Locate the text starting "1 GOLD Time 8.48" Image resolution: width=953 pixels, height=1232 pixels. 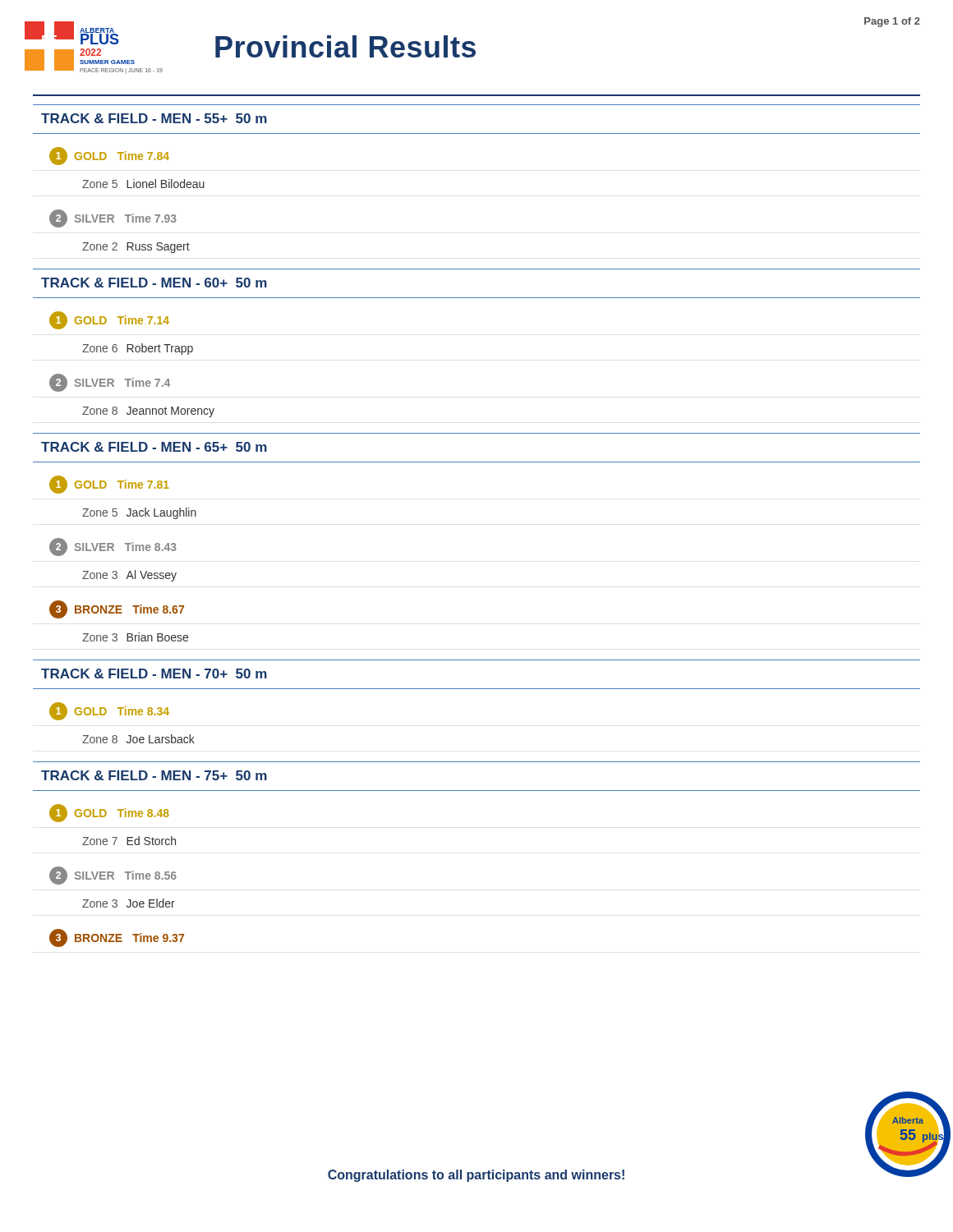(x=109, y=813)
